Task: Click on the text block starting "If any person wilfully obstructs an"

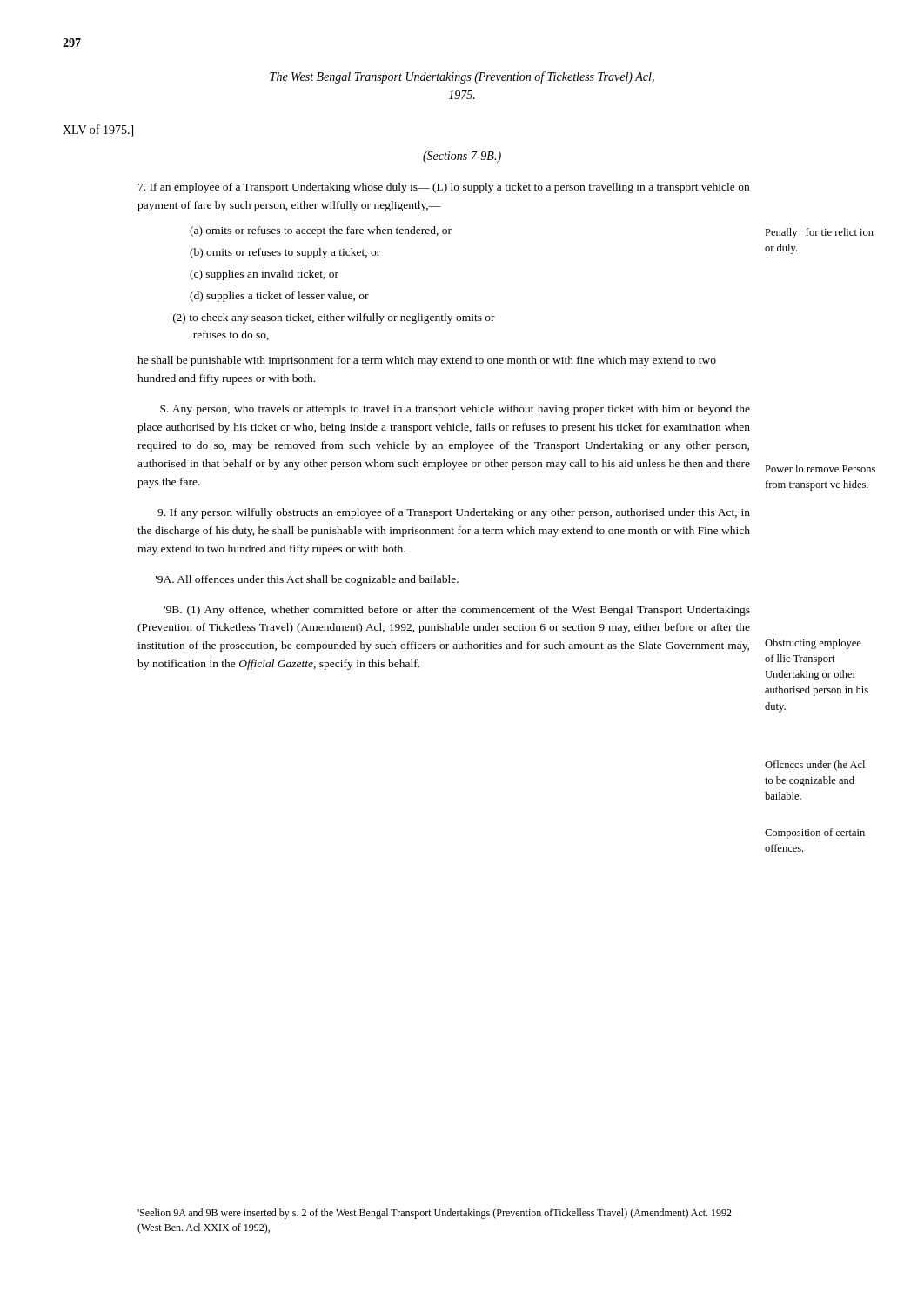Action: pos(444,530)
